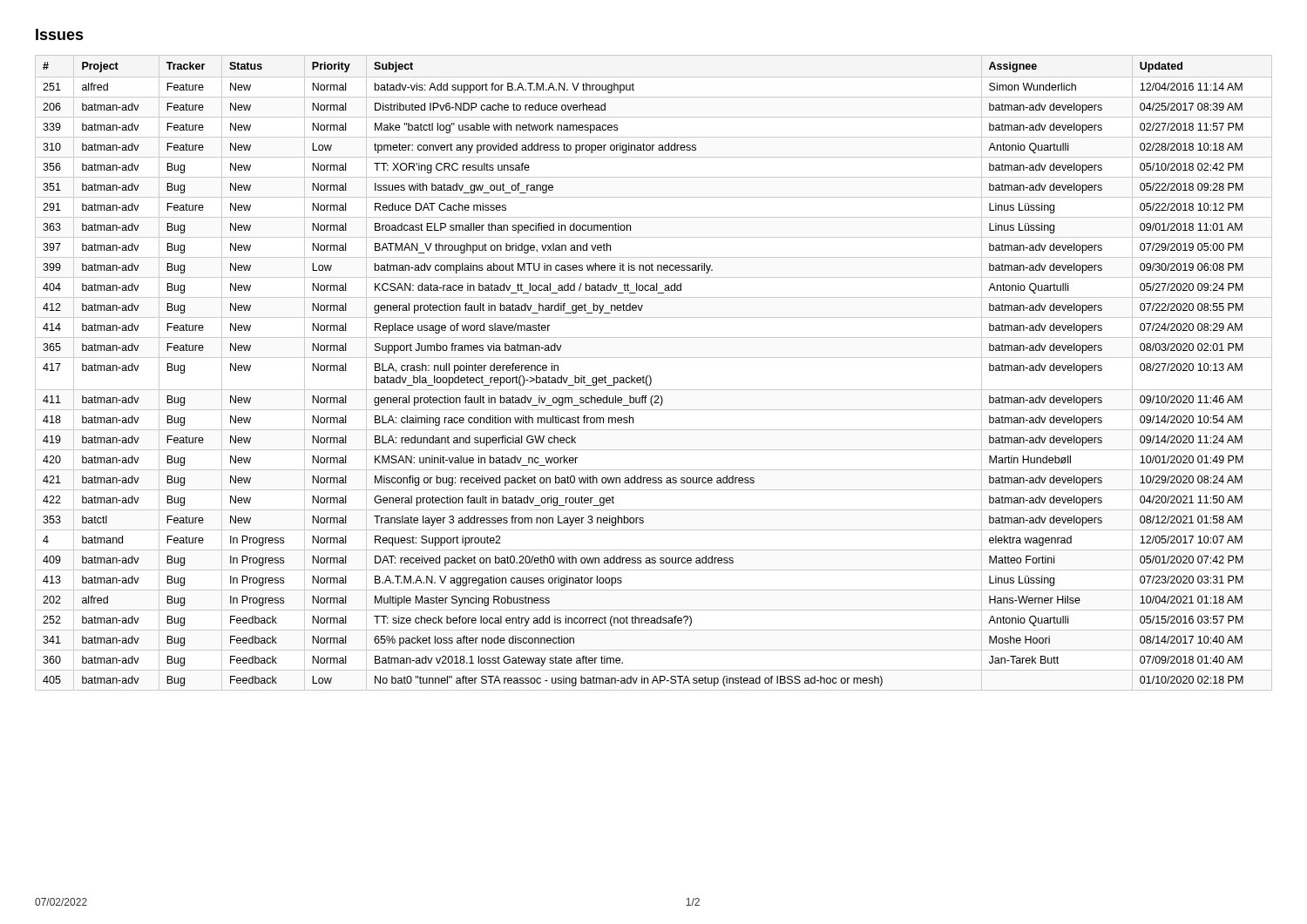Locate the section header
Image resolution: width=1307 pixels, height=924 pixels.
(x=59, y=35)
